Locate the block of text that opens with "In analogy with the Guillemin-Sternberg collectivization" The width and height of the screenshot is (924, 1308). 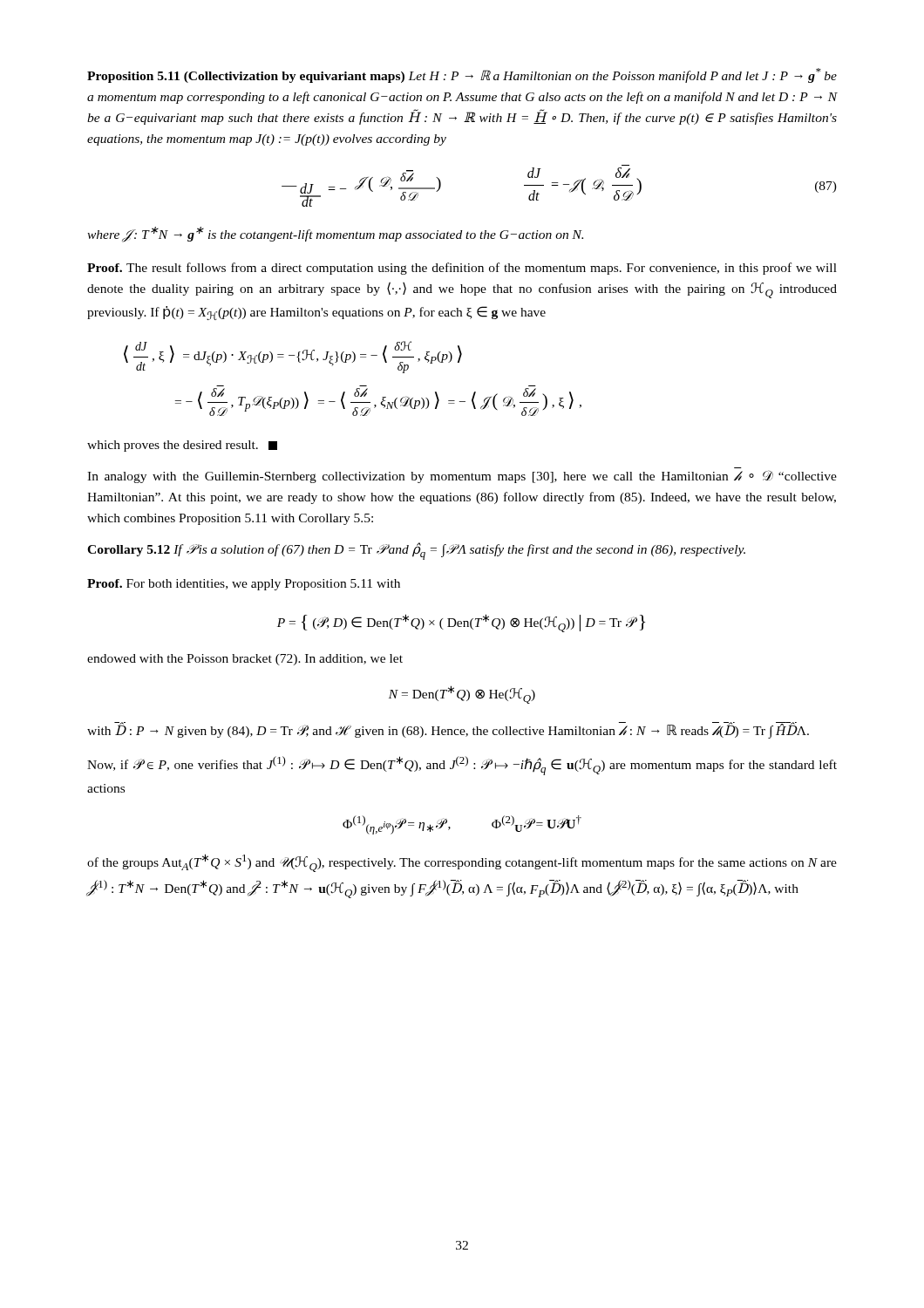click(x=462, y=497)
